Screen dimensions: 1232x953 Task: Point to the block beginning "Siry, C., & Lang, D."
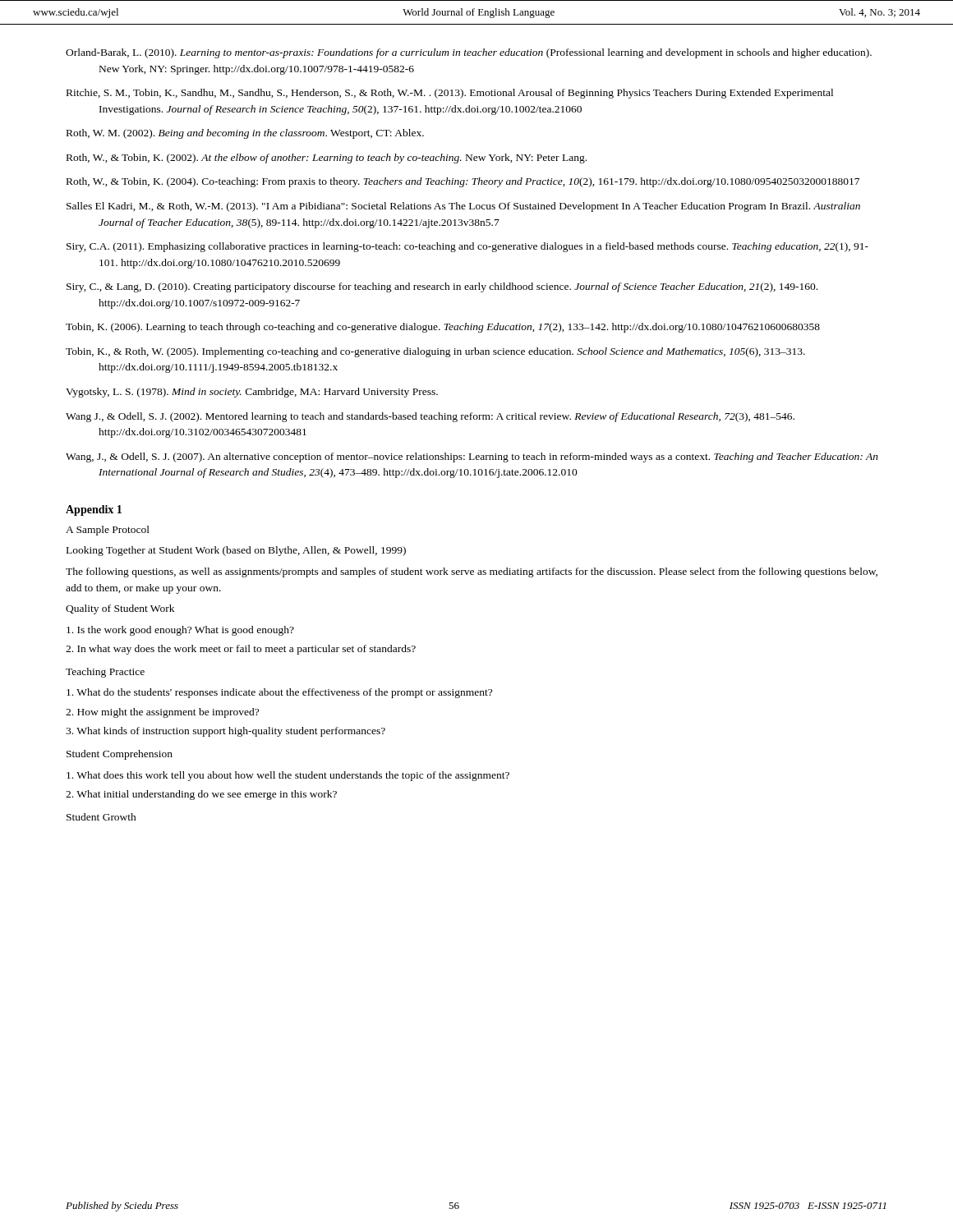pyautogui.click(x=442, y=294)
